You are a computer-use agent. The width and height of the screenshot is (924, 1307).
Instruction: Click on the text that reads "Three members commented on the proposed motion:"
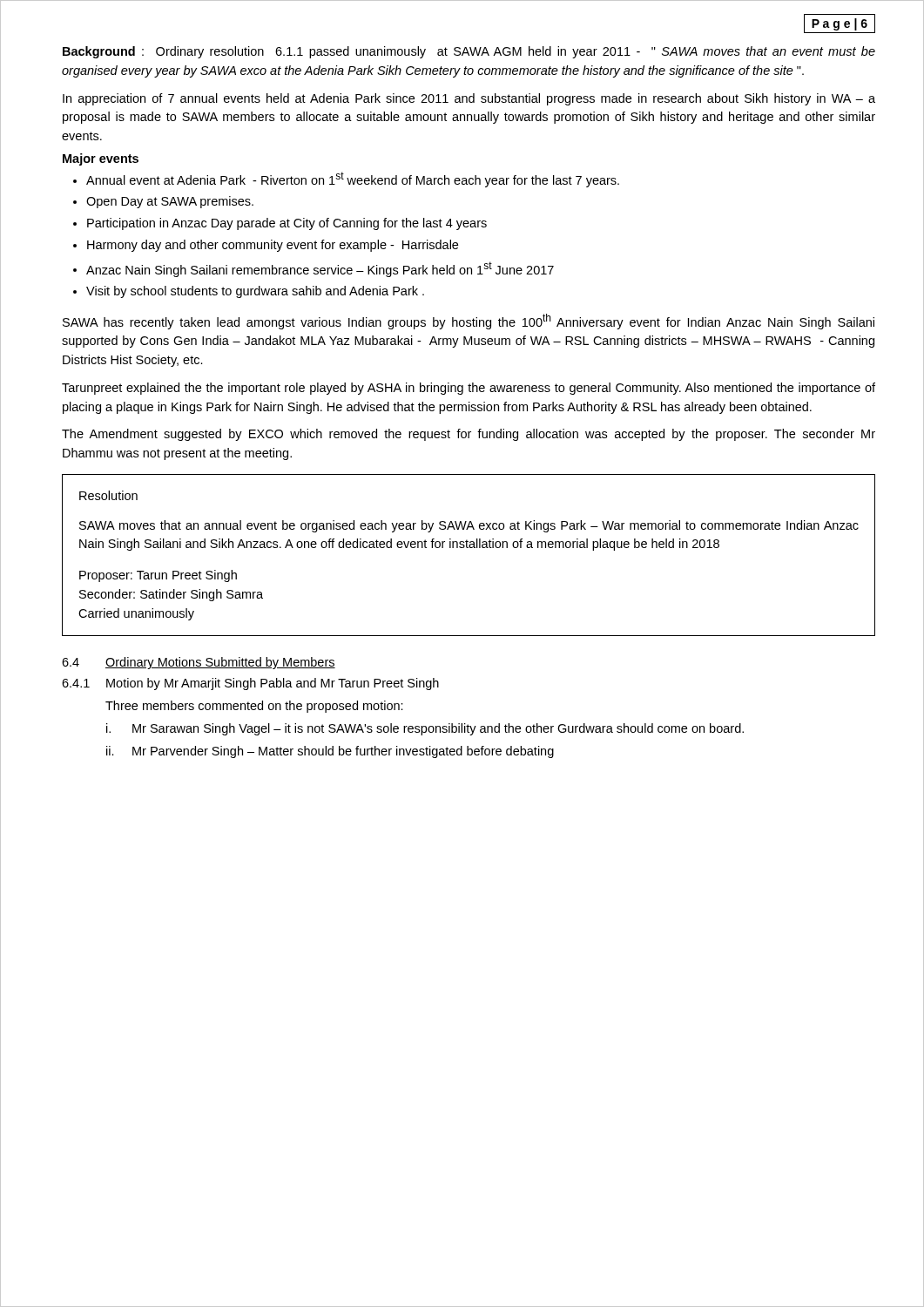(255, 706)
